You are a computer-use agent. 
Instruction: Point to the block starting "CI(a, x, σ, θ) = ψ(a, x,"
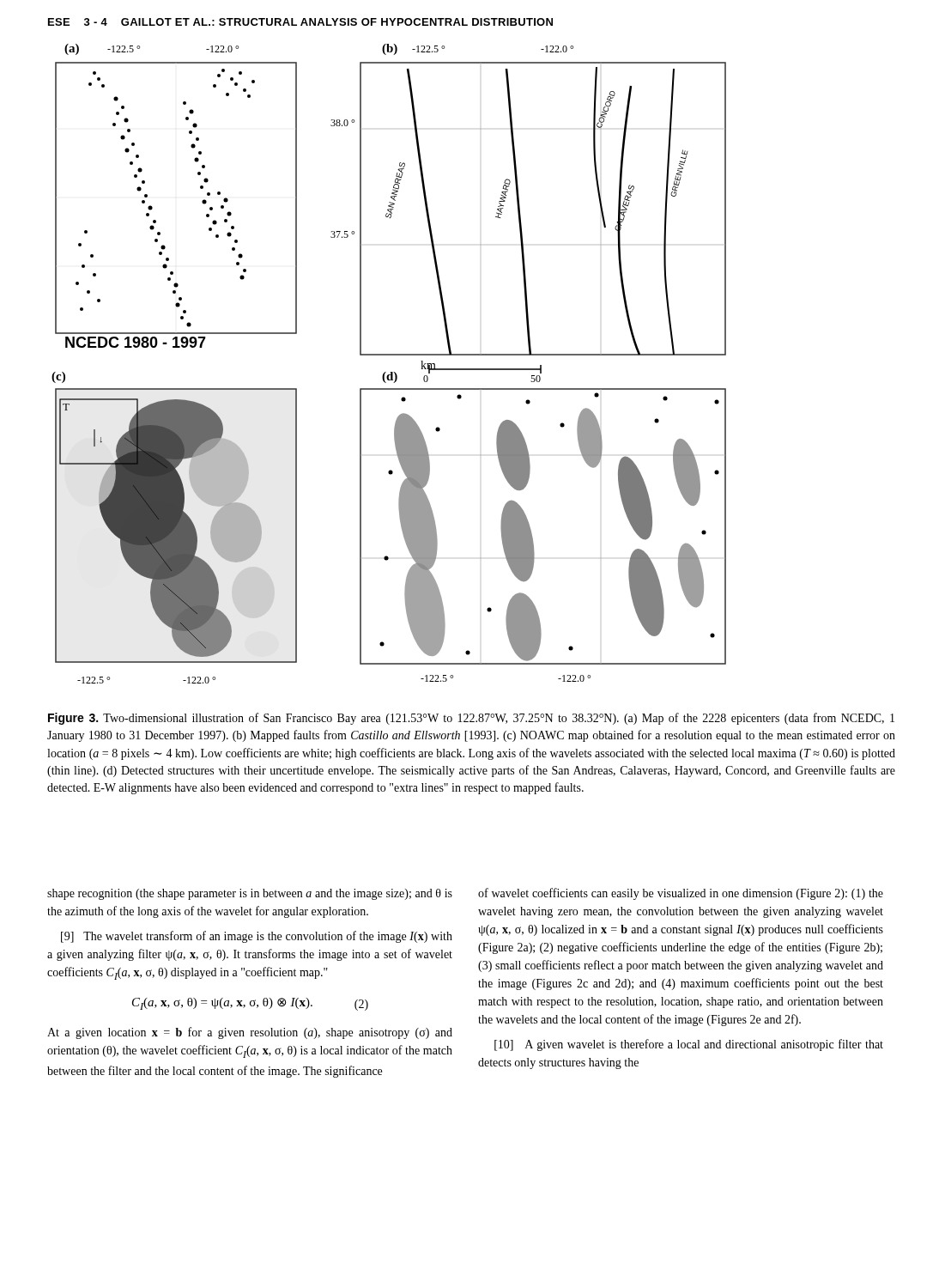point(250,1004)
